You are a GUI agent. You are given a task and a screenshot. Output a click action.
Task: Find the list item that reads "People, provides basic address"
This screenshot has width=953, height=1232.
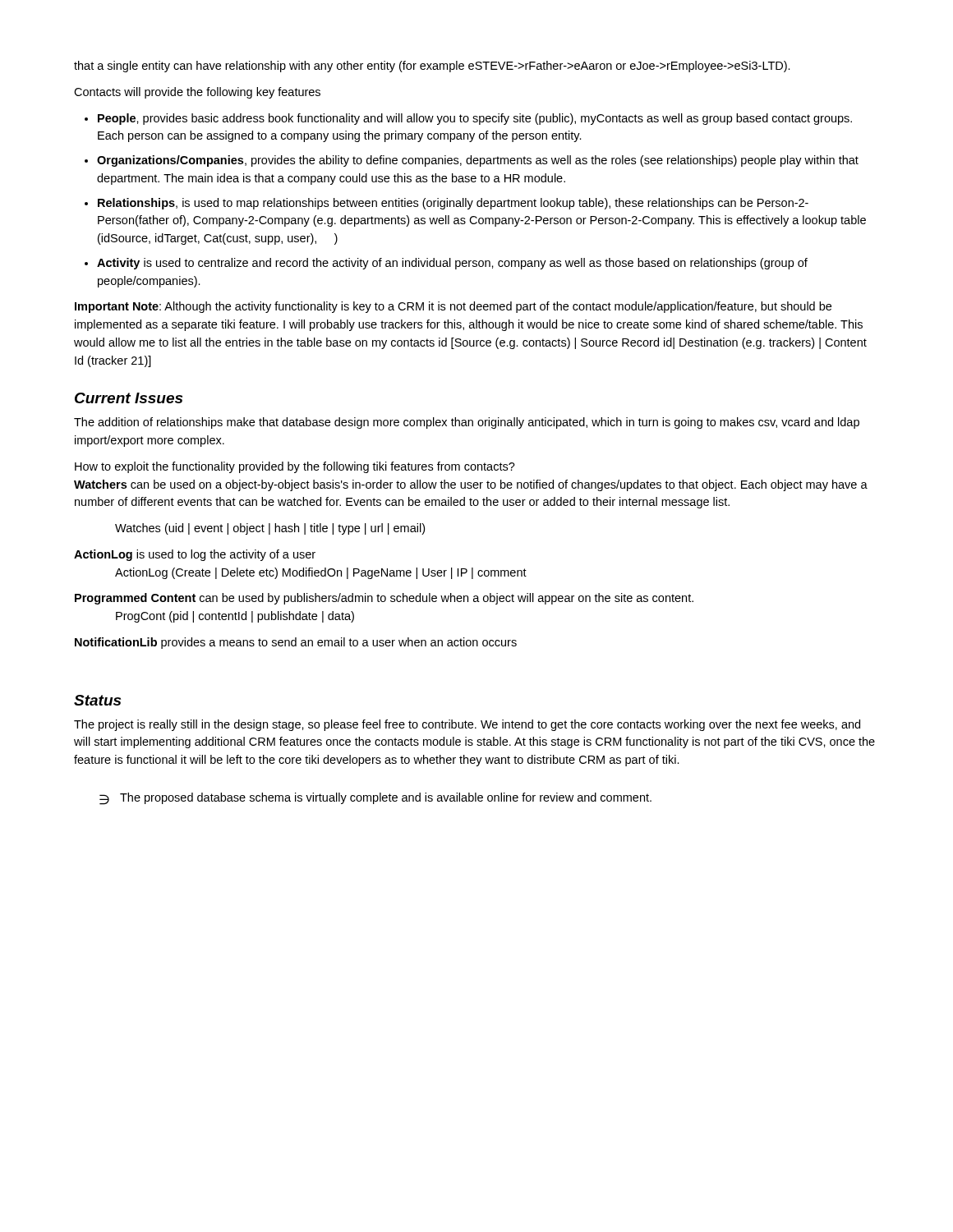pos(475,127)
